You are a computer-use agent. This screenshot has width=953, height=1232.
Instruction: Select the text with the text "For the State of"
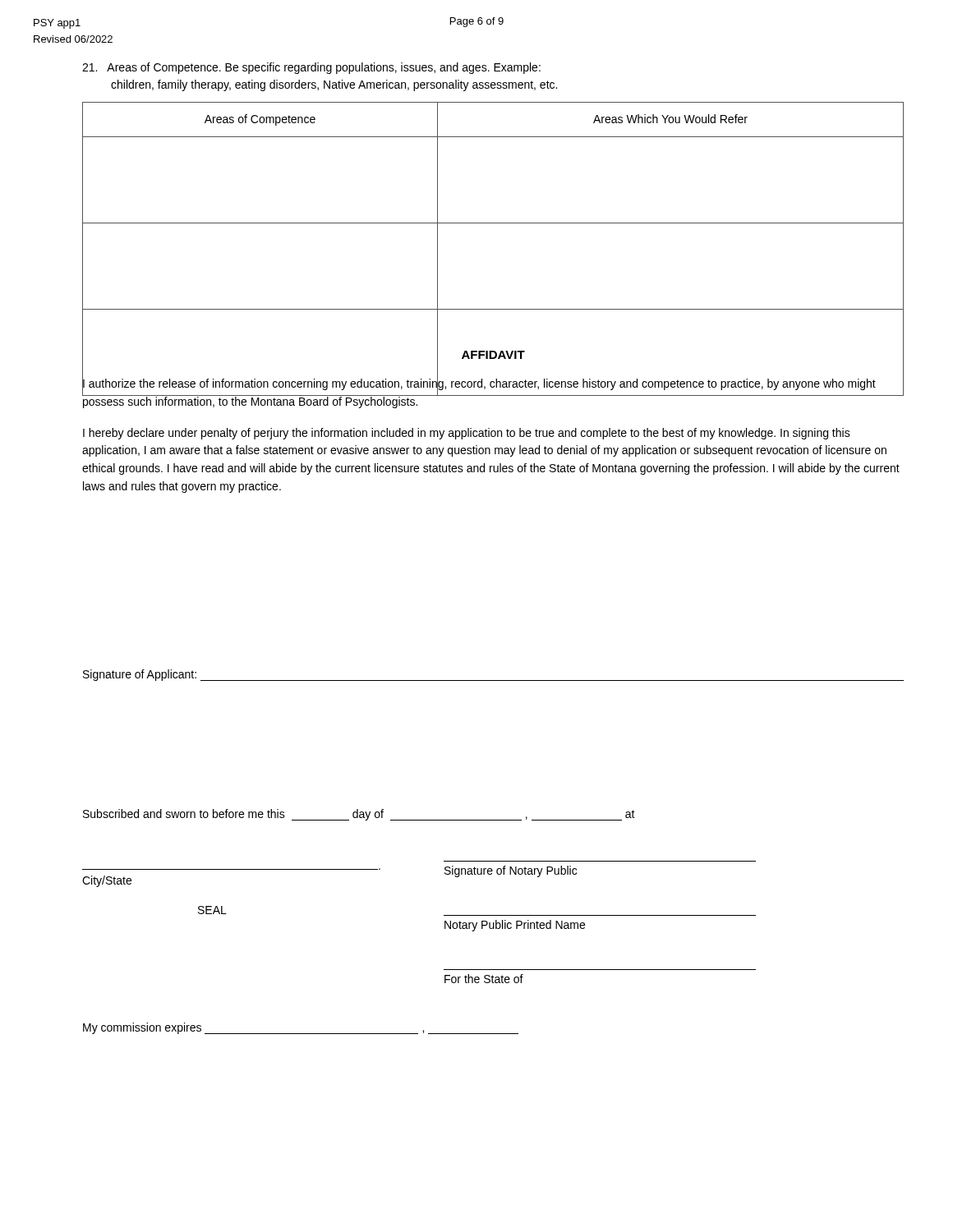point(483,979)
